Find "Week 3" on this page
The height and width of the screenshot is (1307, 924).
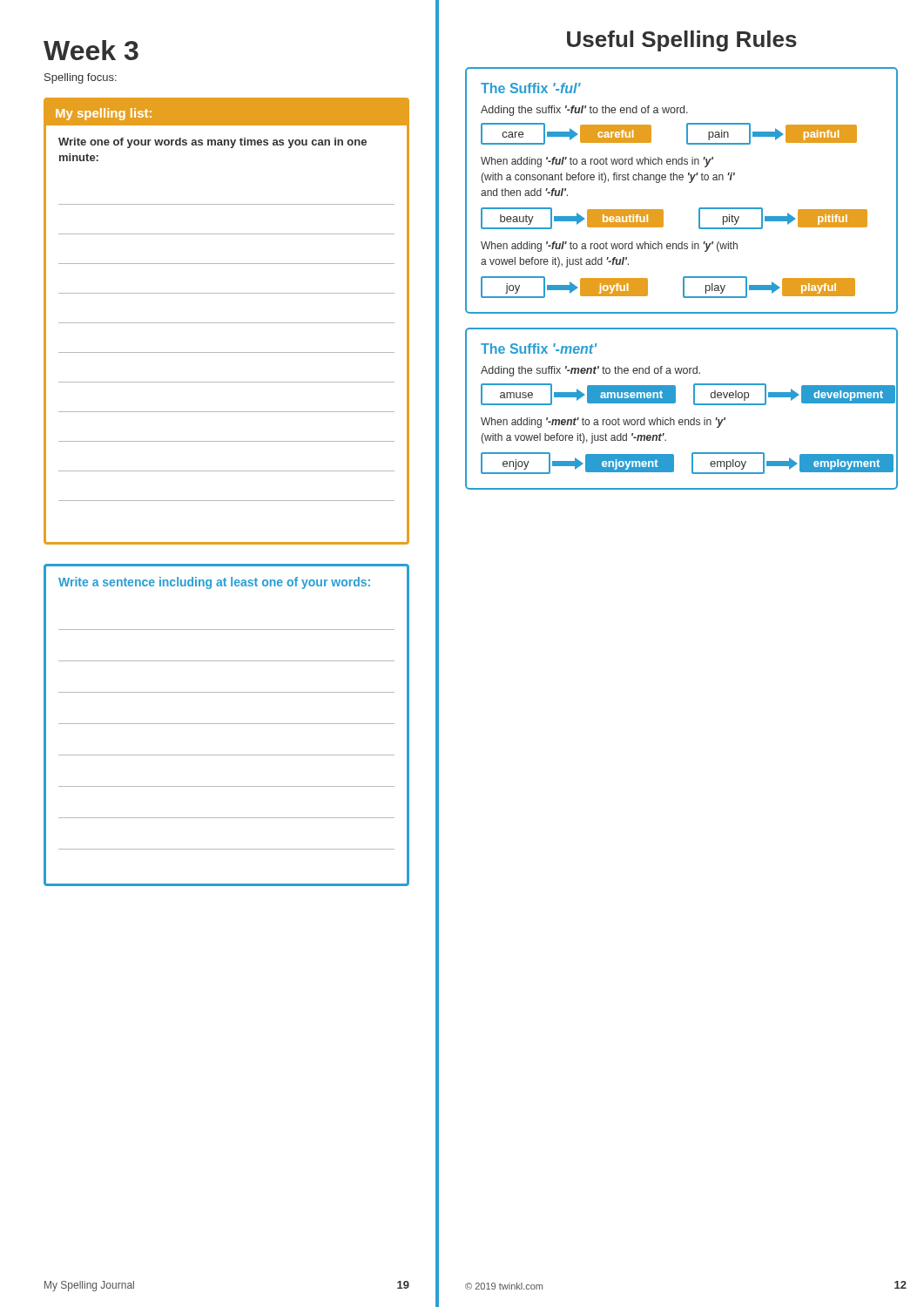point(91,51)
